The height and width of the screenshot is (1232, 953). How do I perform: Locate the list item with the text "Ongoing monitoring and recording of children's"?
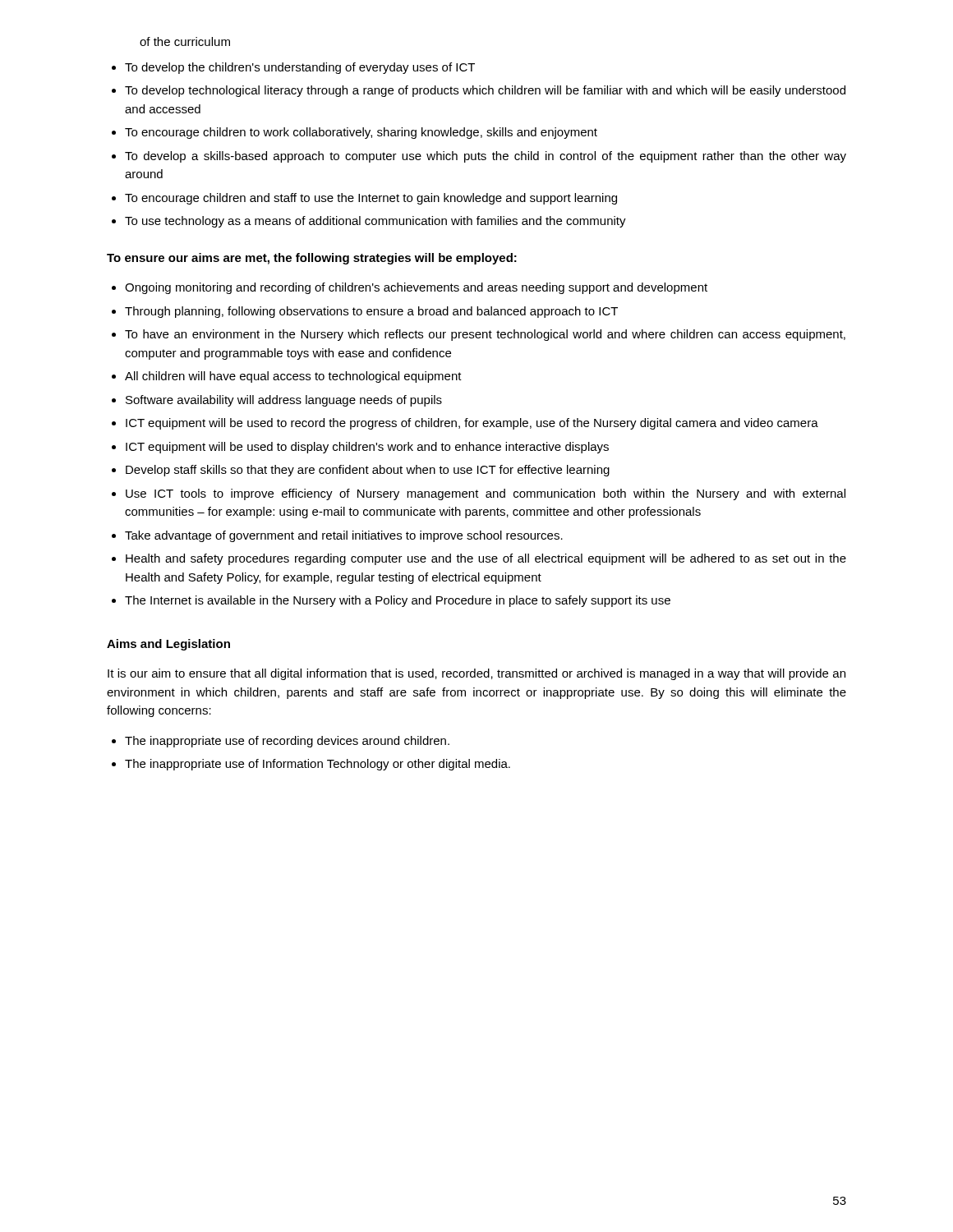coord(416,287)
